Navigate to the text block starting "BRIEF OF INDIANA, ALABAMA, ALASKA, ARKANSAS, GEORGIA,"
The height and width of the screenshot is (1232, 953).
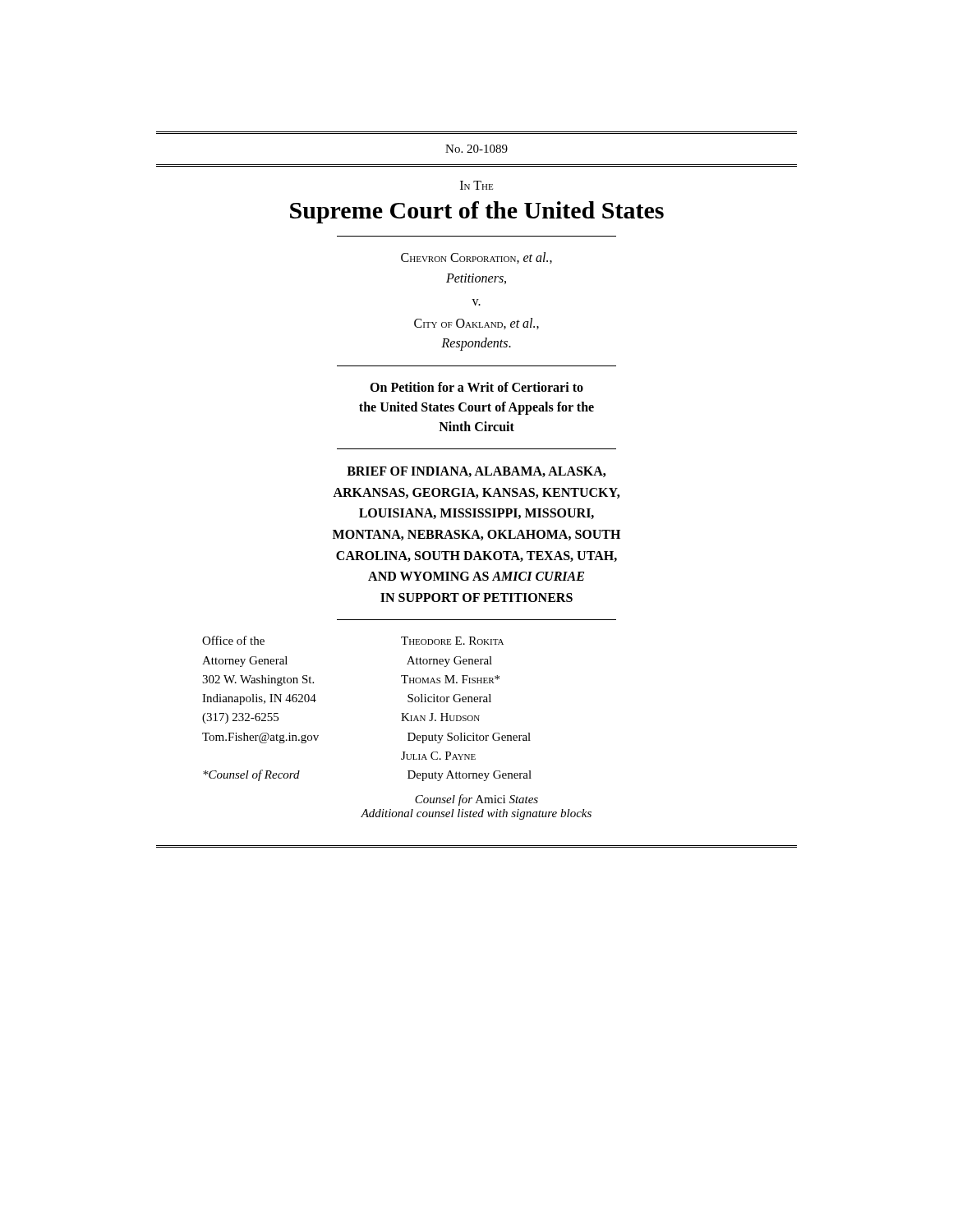tap(476, 534)
